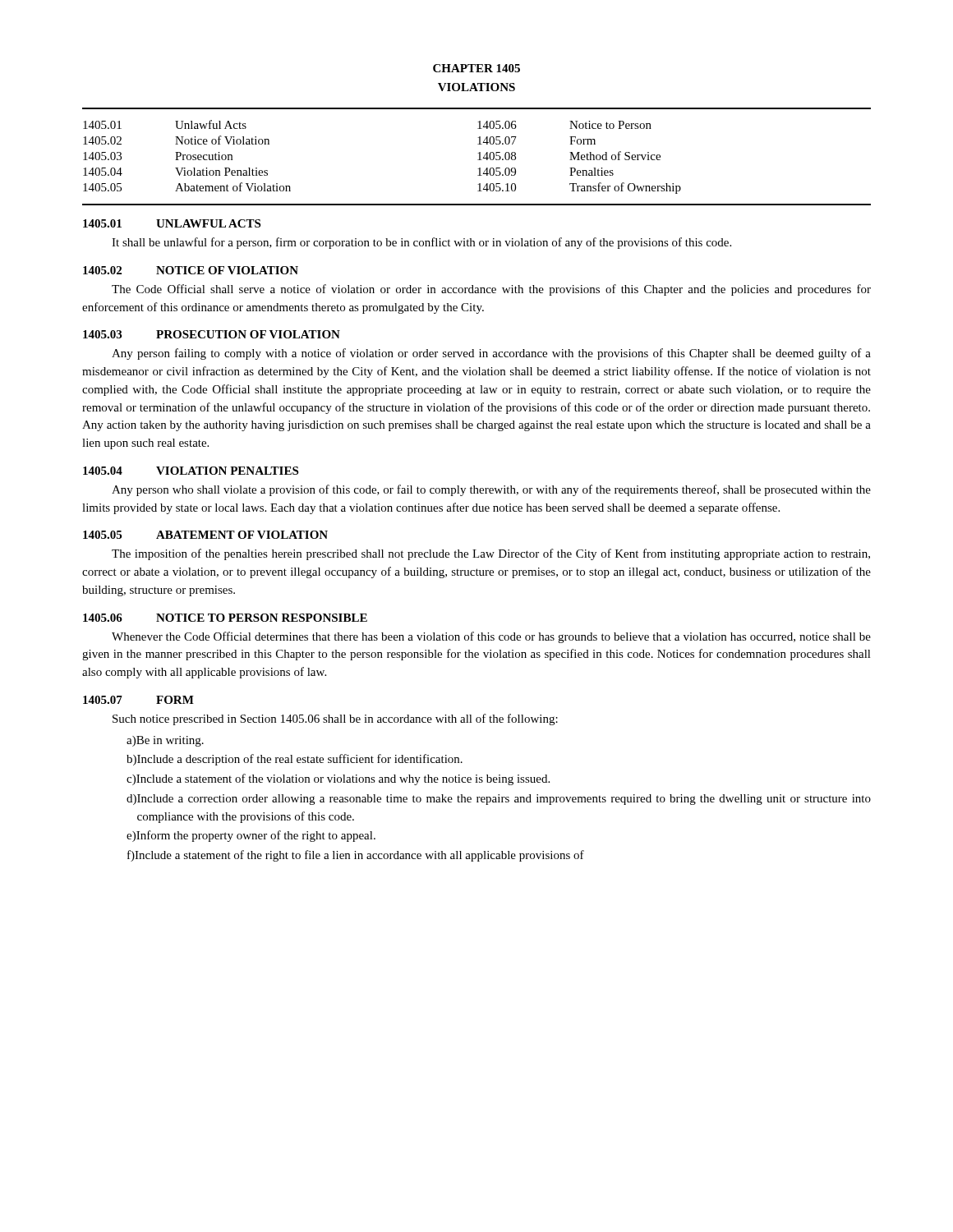Point to the text block starting "1405.03 PROSECUTION OF VIOLATION"
Viewport: 953px width, 1232px height.
coord(211,335)
